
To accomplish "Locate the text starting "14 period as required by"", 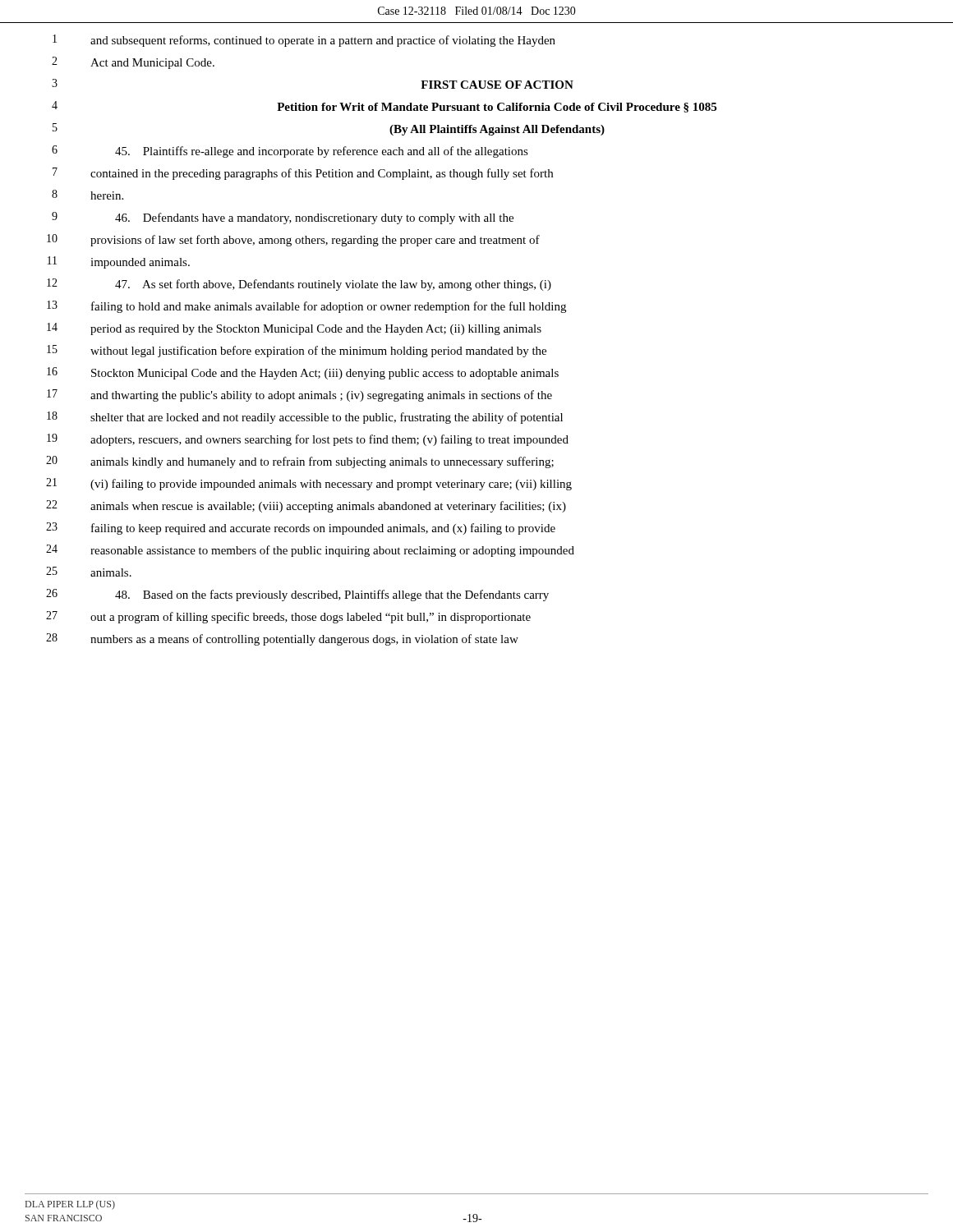I will (283, 328).
